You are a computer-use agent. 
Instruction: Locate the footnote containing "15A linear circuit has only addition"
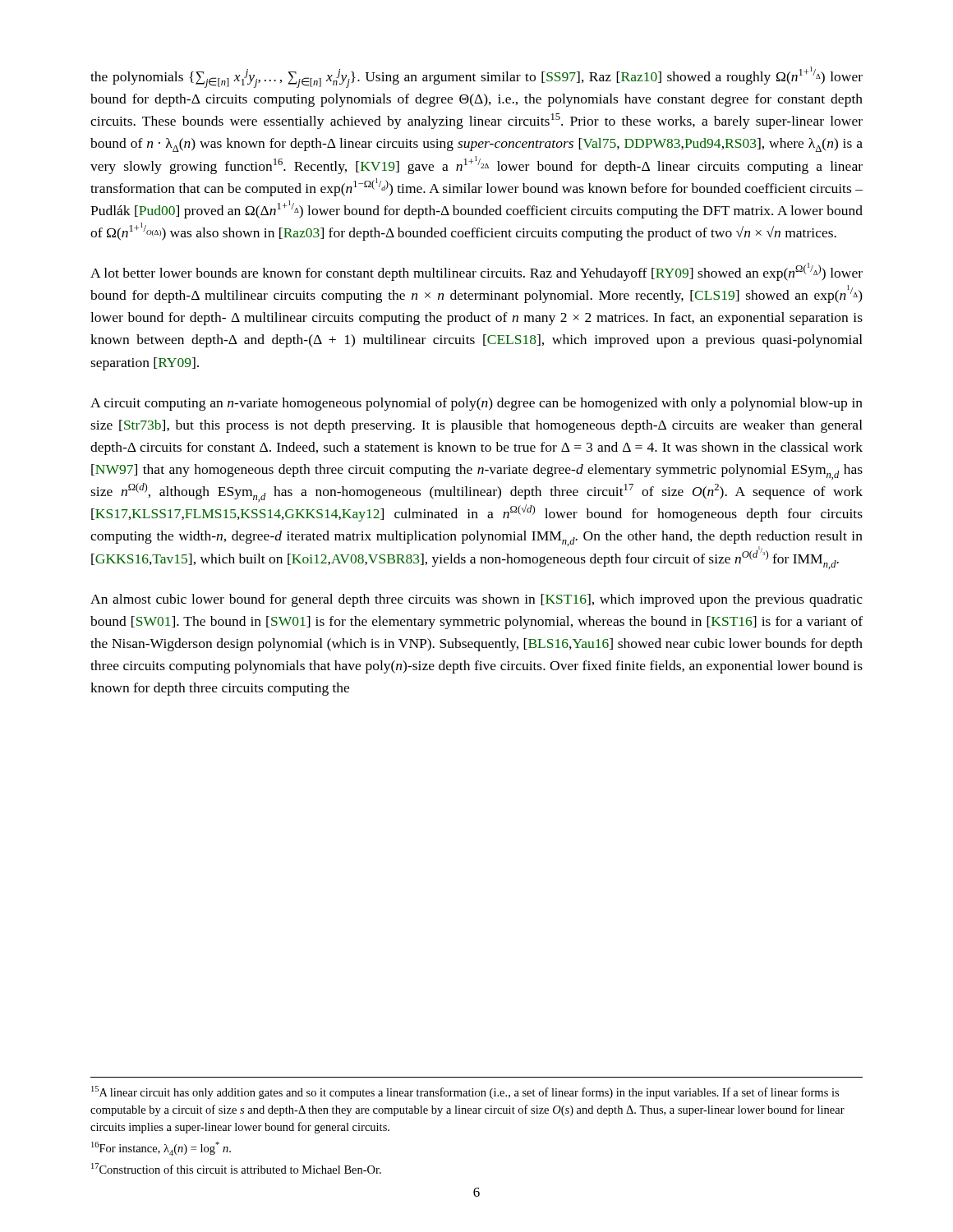pyautogui.click(x=467, y=1109)
